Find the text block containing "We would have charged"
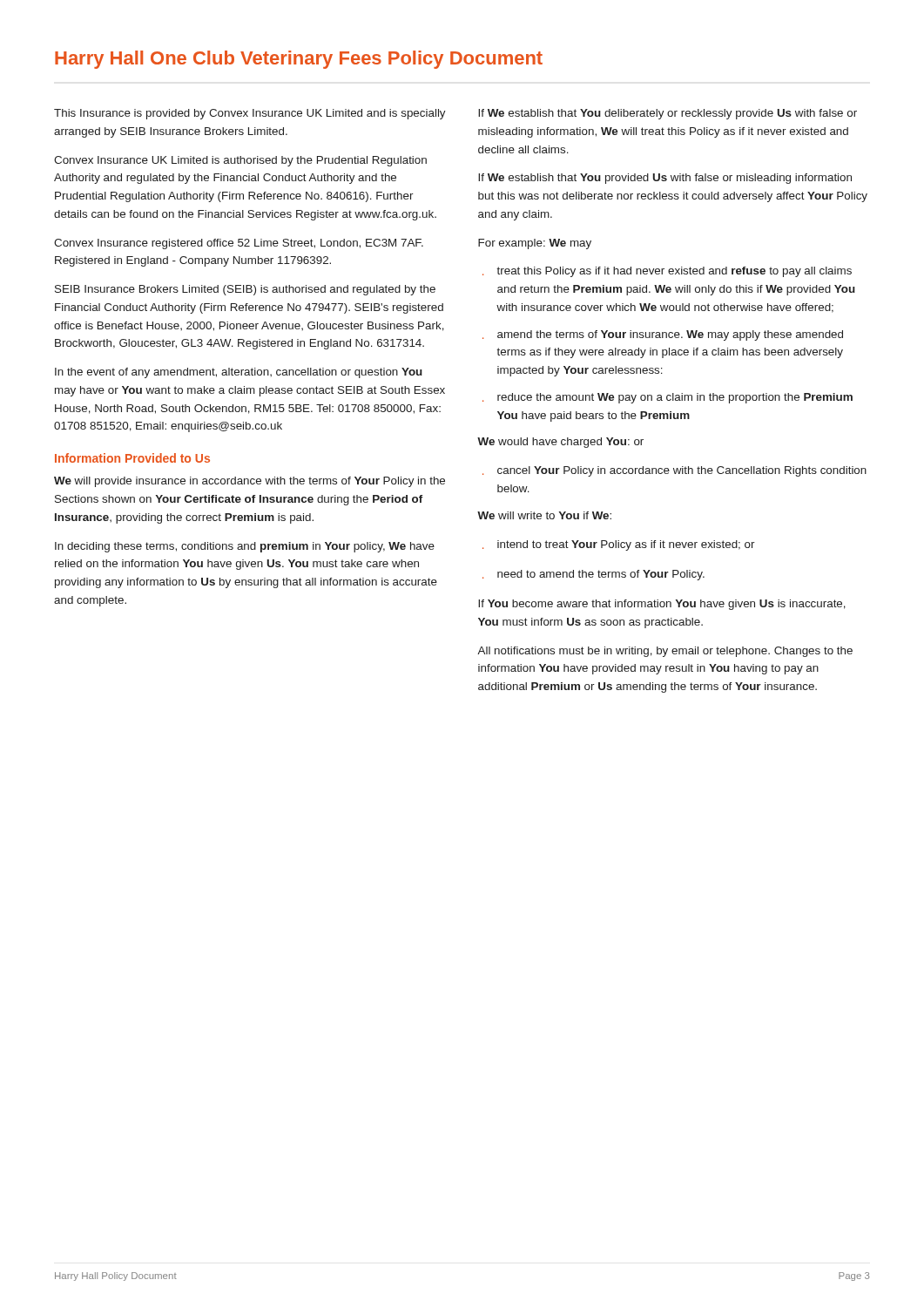Image resolution: width=924 pixels, height=1307 pixels. (x=560, y=443)
